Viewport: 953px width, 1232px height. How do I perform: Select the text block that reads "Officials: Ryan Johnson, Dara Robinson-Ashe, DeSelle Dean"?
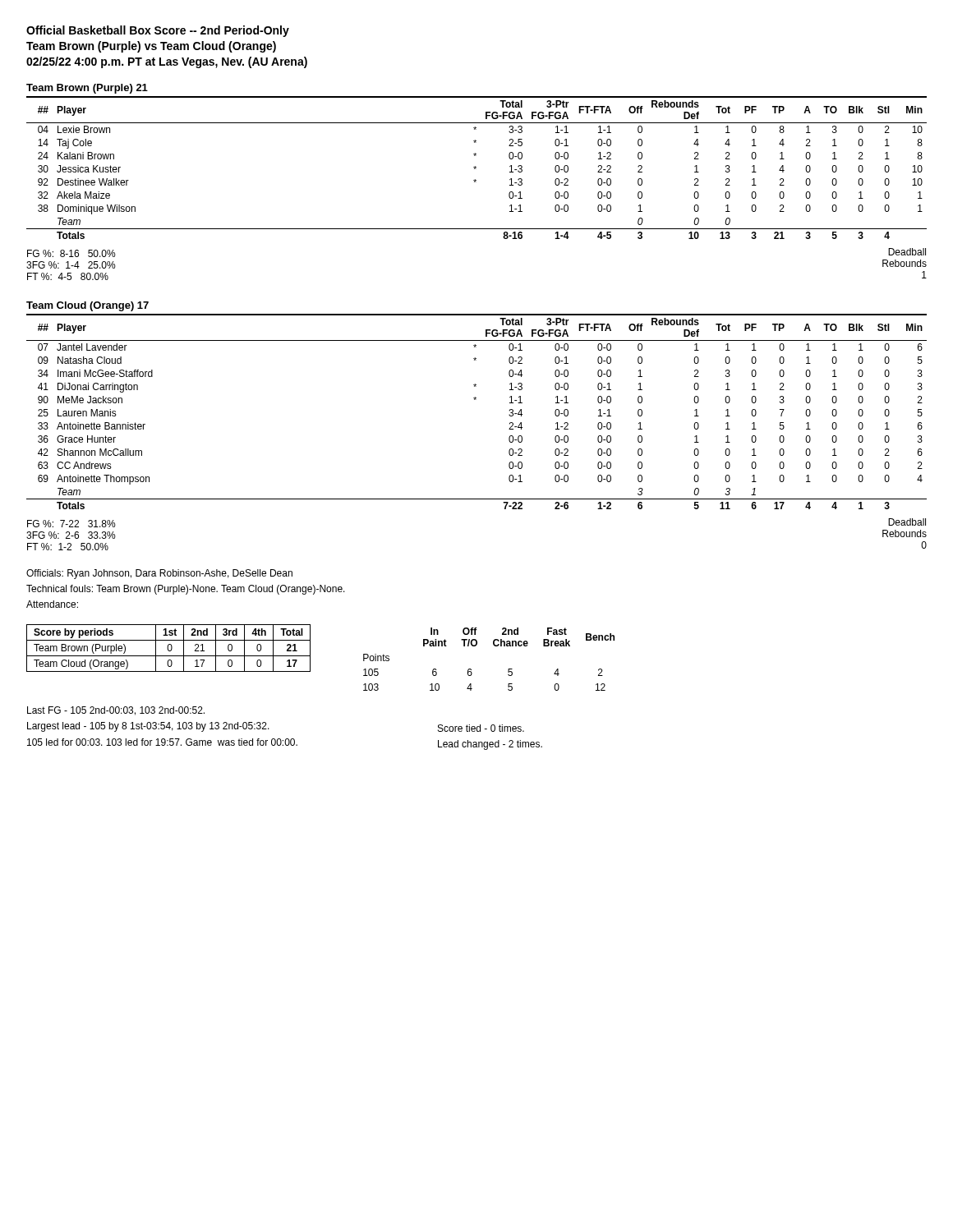[x=186, y=589]
